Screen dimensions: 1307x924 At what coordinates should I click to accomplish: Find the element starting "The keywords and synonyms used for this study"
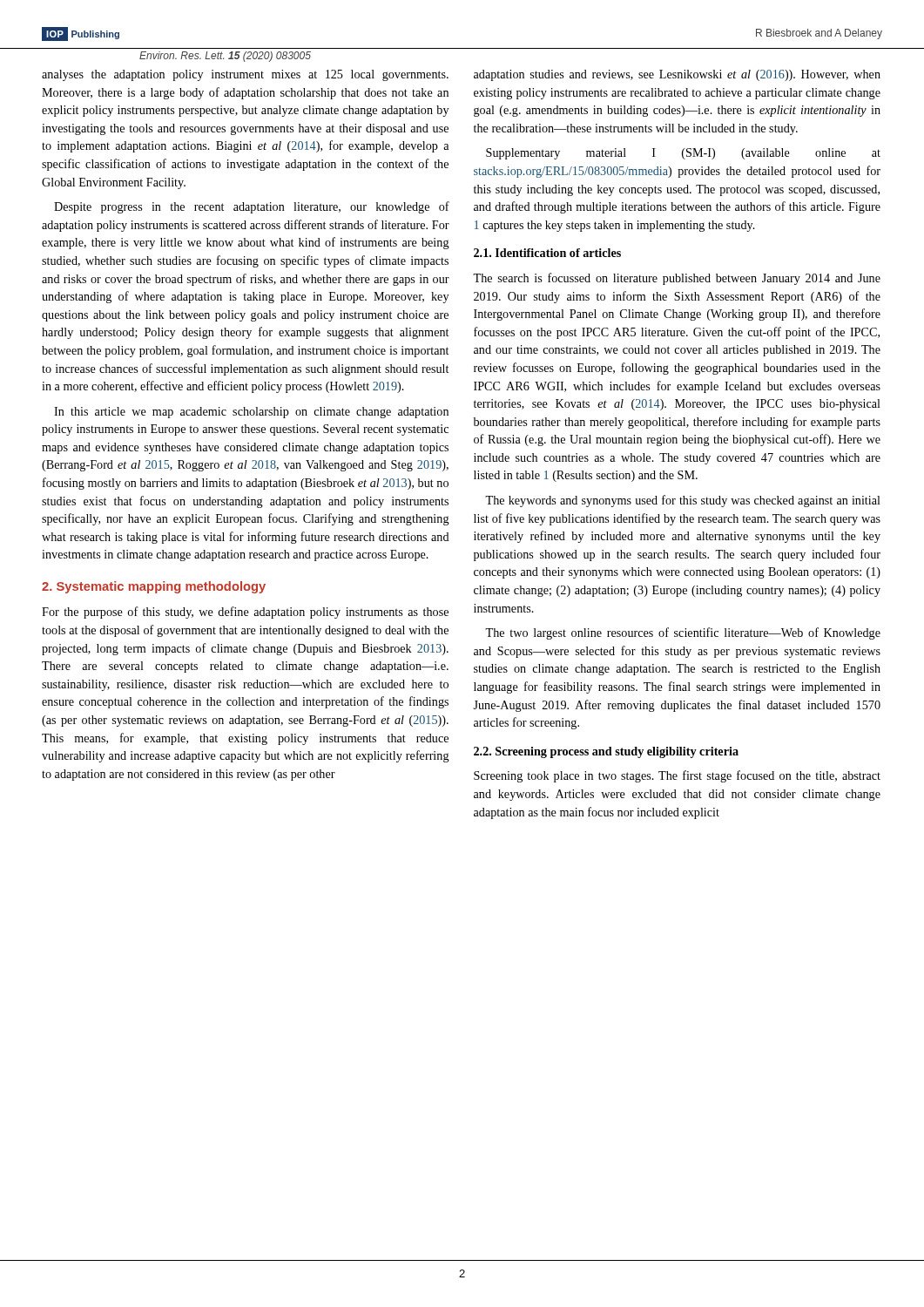coord(677,554)
